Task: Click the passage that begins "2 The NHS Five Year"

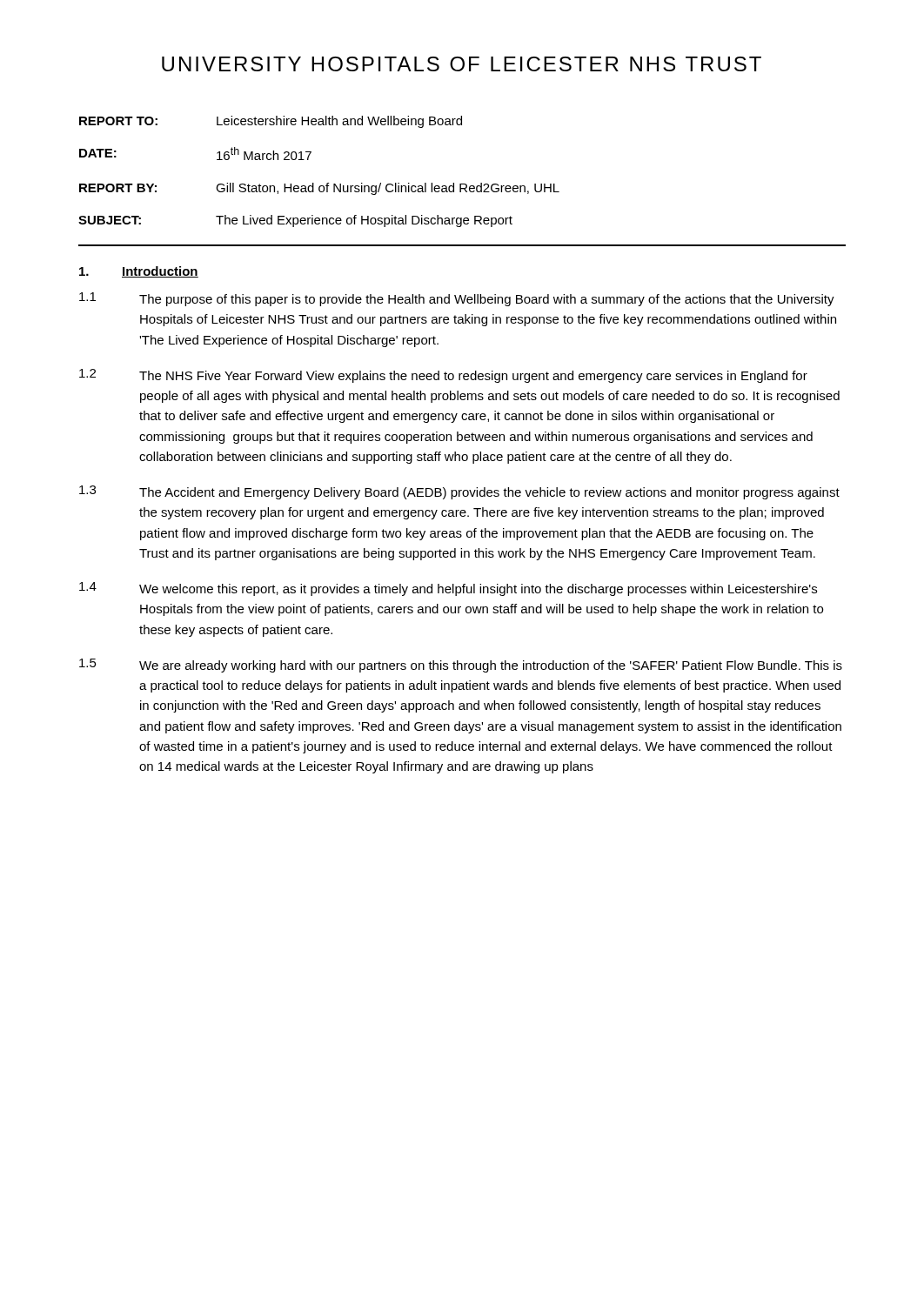Action: coord(462,416)
